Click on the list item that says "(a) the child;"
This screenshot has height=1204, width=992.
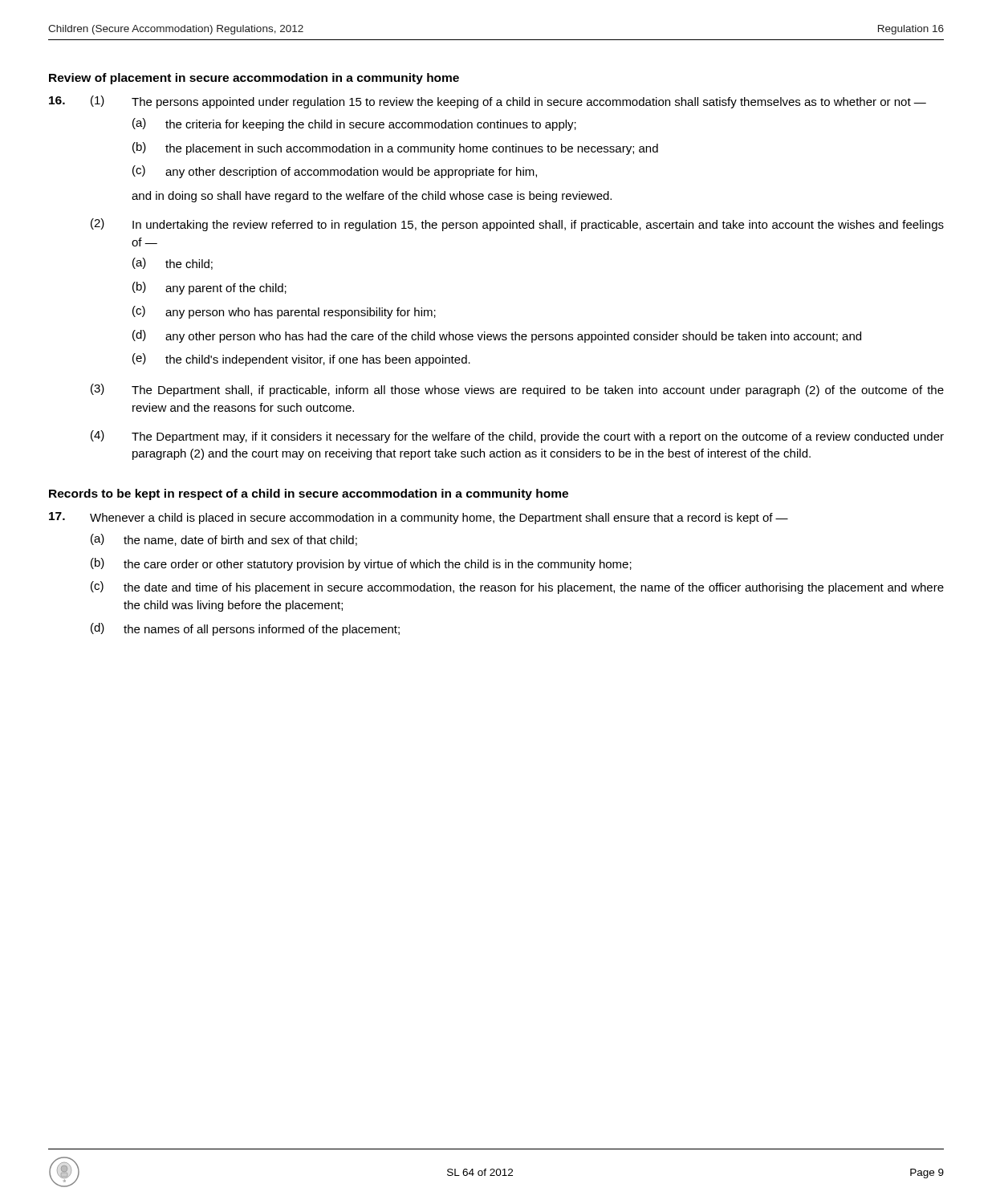pos(173,264)
